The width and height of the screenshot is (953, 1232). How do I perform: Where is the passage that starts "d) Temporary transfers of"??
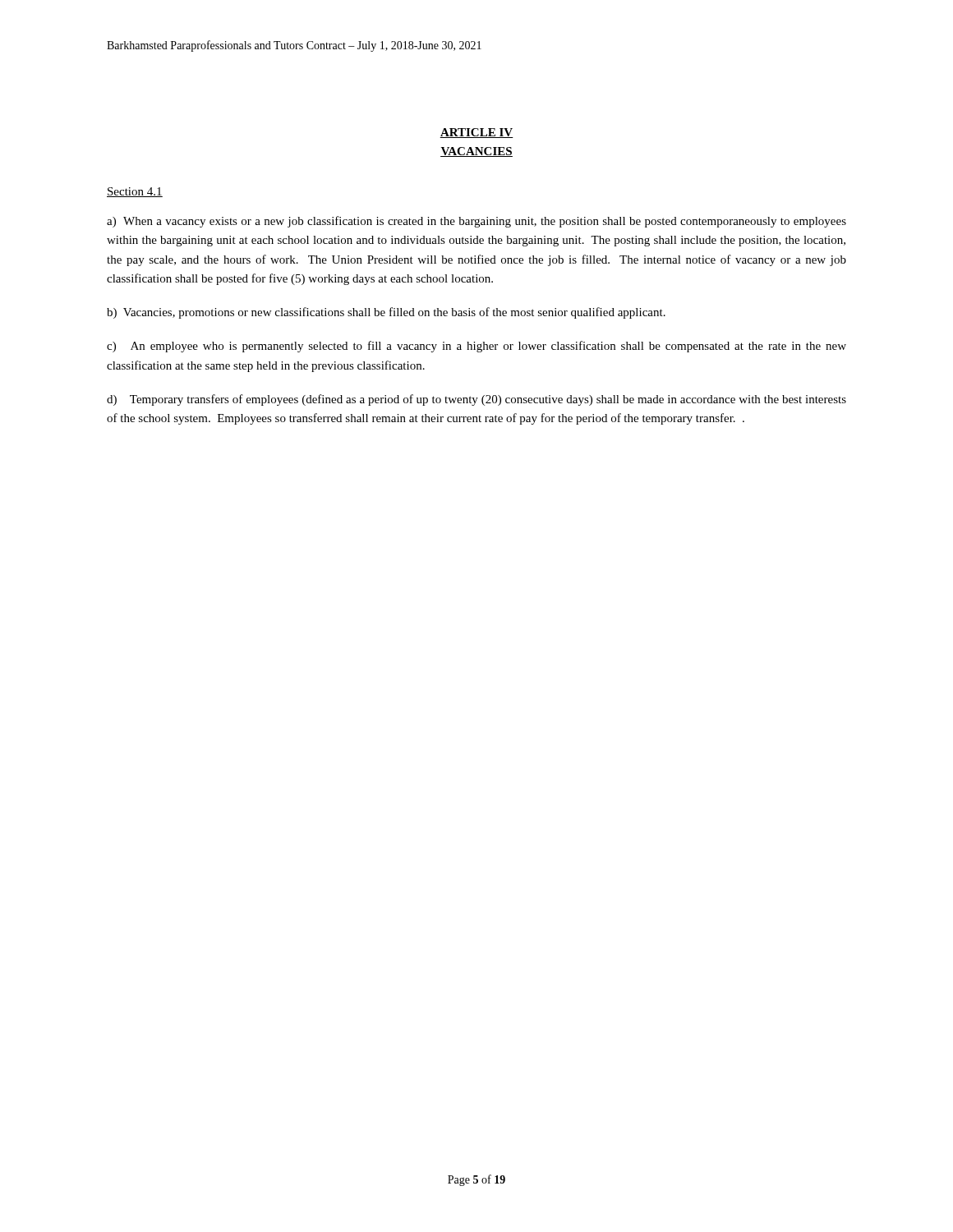[476, 409]
